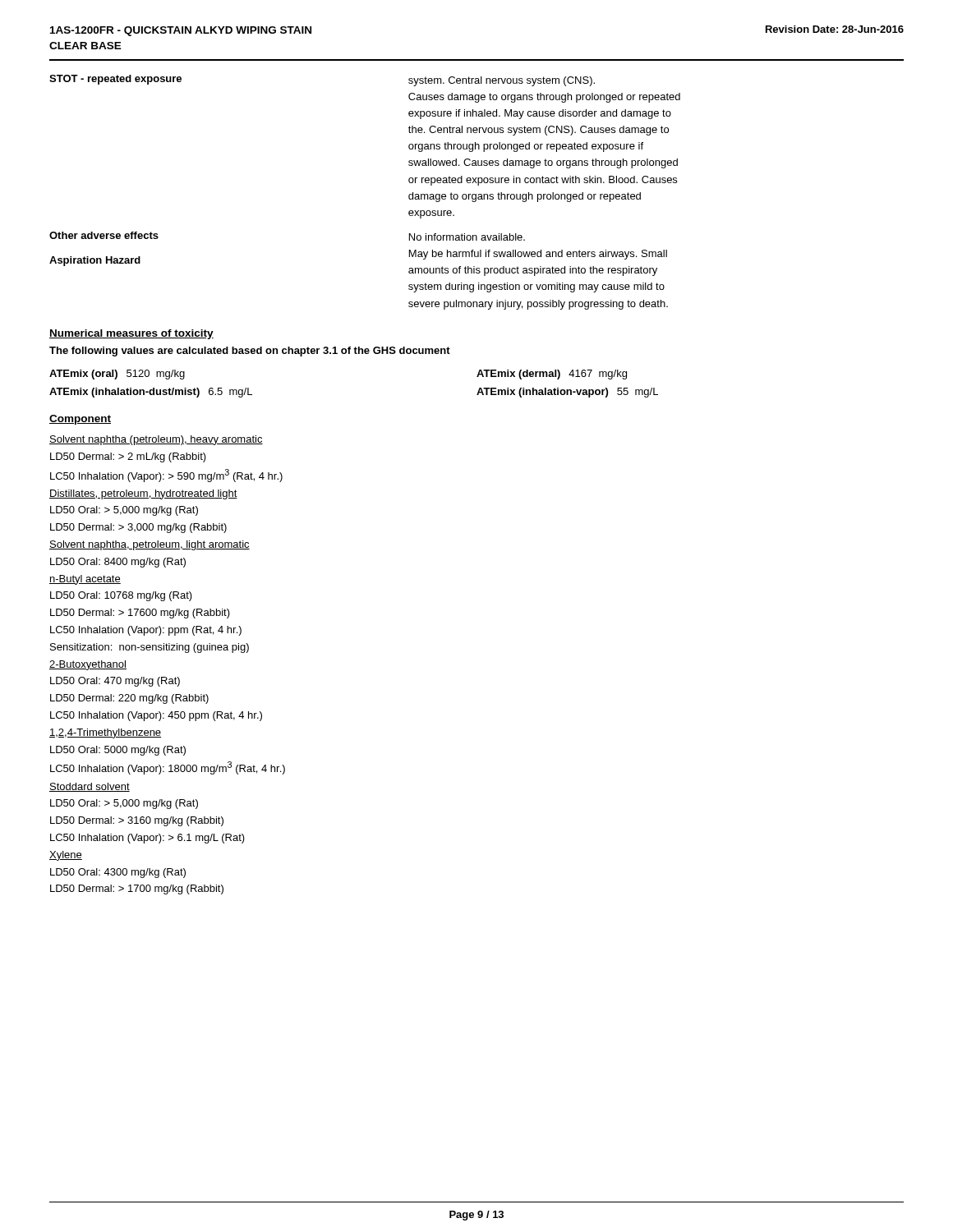The image size is (953, 1232).
Task: Where is the passage that starts "Solvent naphtha (petroleum),"?
Action: click(156, 440)
